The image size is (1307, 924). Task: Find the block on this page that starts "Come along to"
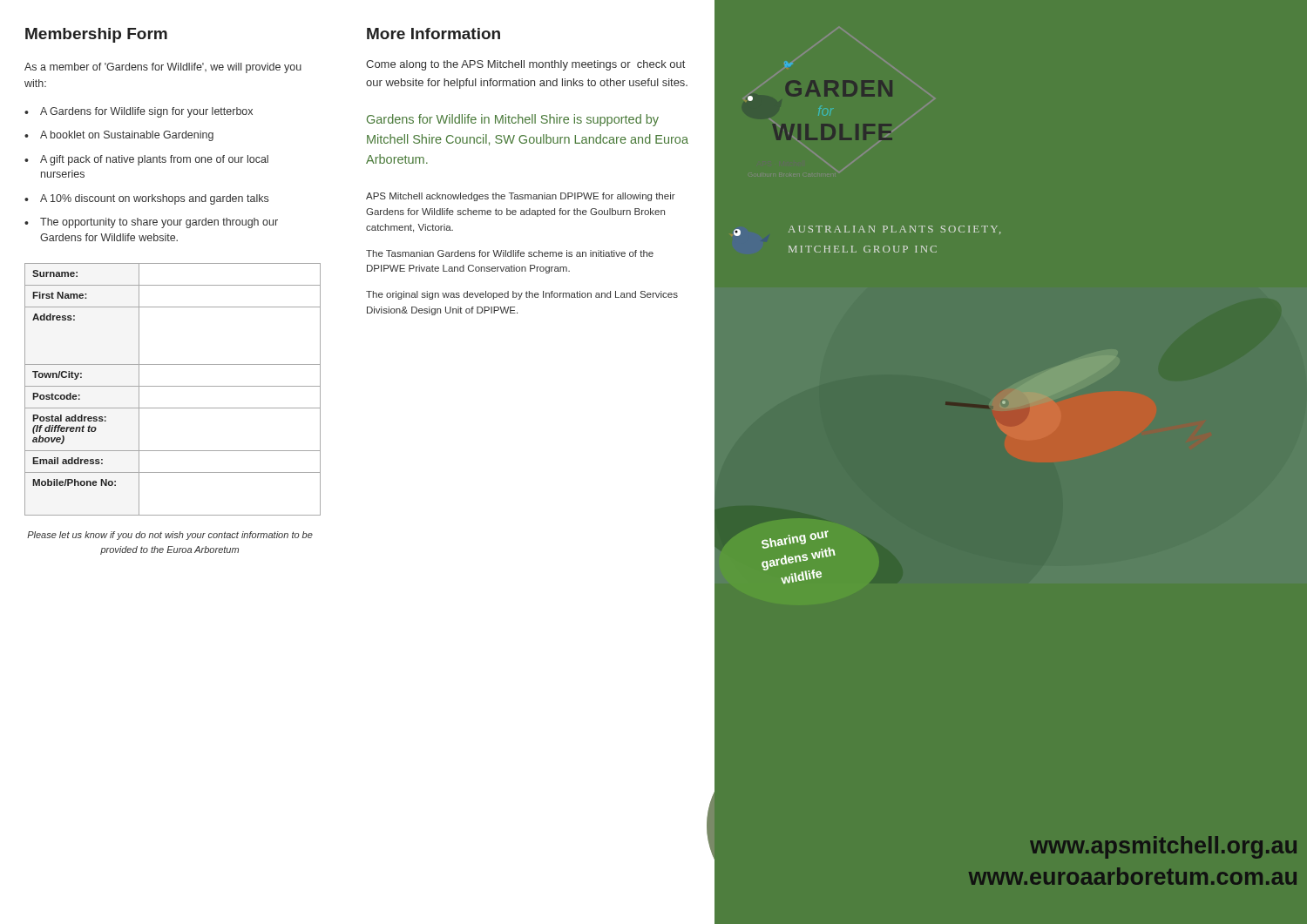(x=527, y=73)
